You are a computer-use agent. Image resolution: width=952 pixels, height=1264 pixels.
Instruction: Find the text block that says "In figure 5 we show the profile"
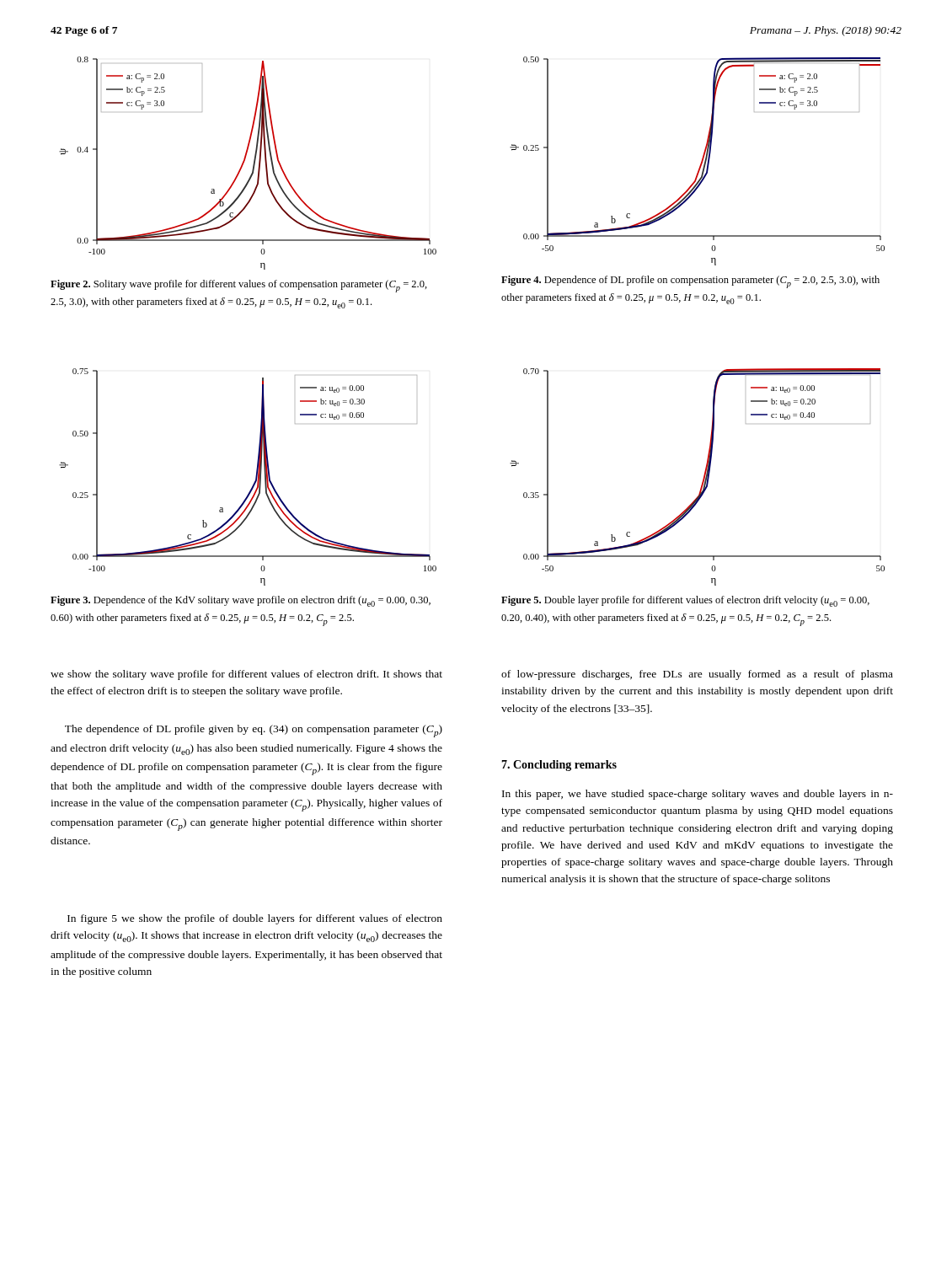[x=246, y=945]
